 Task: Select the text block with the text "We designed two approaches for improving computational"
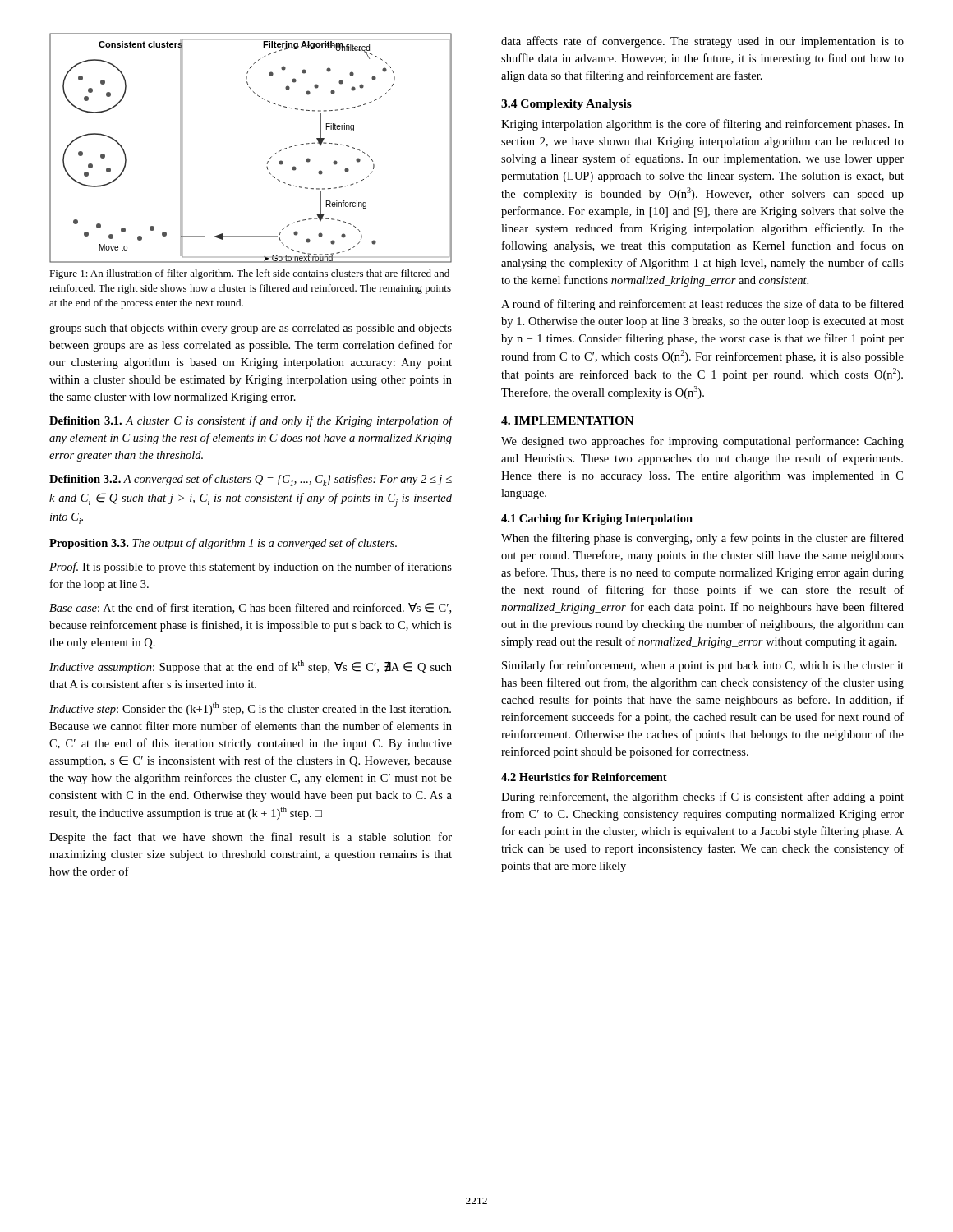tap(702, 467)
